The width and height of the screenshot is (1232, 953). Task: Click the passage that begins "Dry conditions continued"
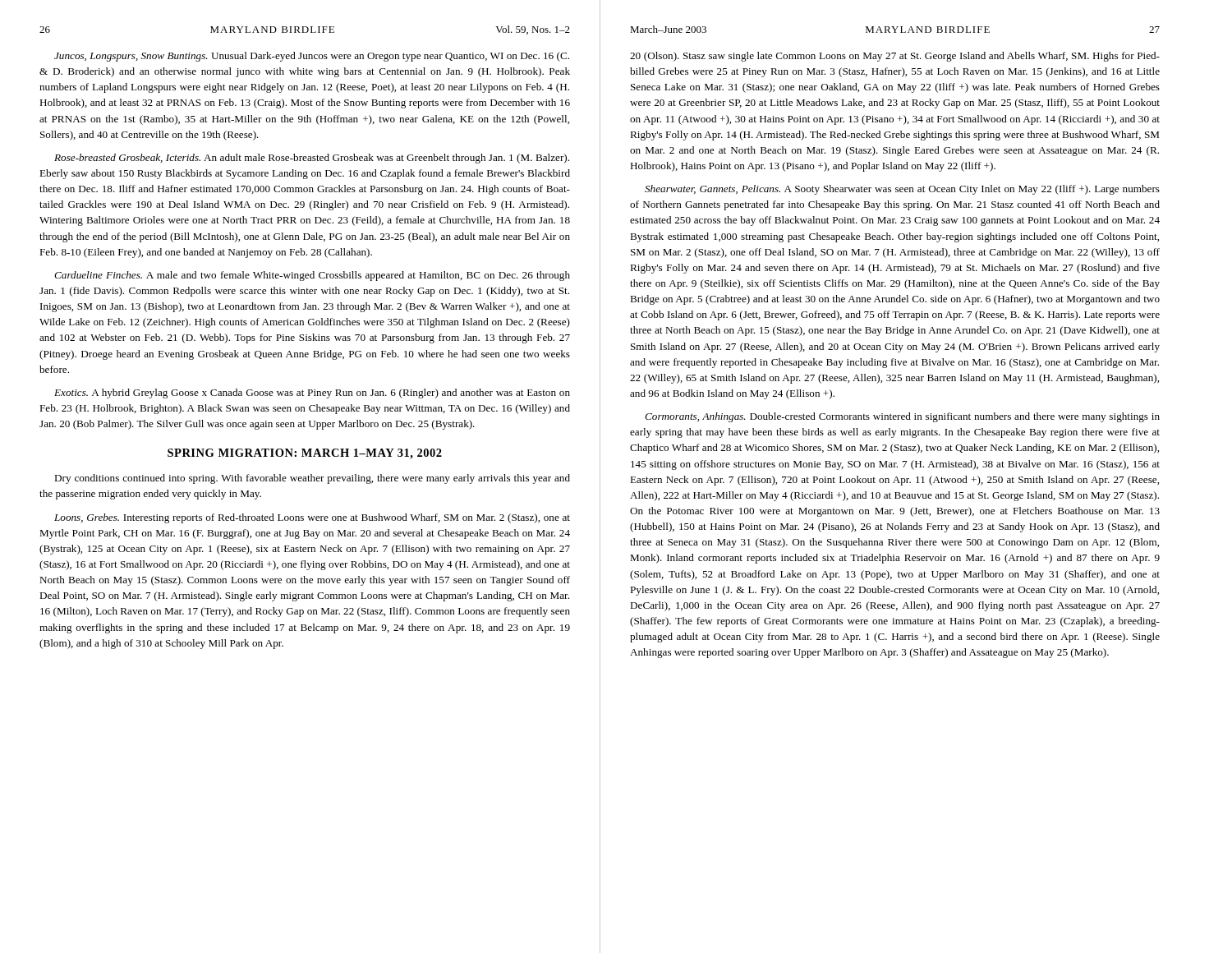305,486
